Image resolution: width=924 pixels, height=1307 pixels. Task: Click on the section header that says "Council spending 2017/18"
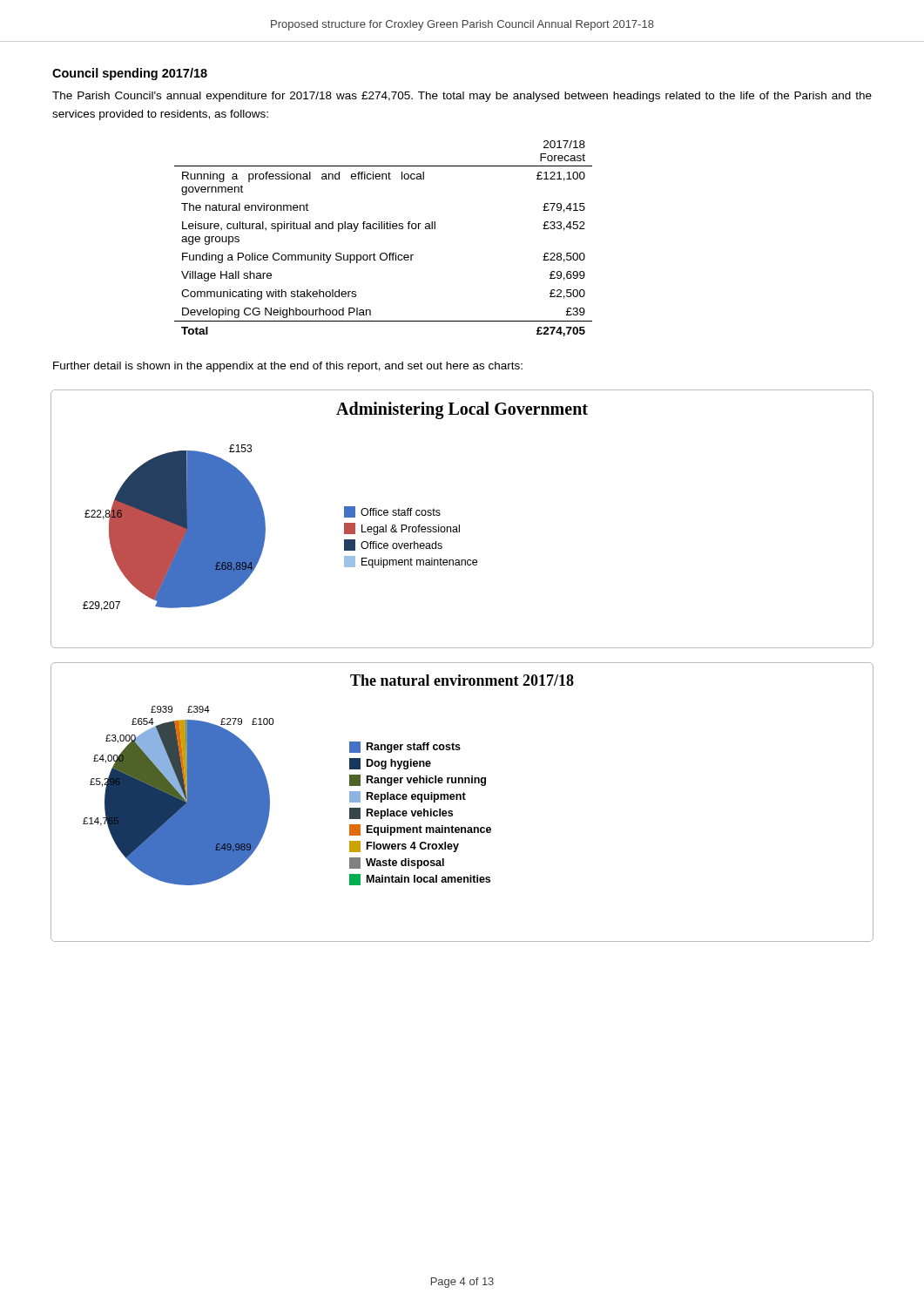tap(130, 73)
